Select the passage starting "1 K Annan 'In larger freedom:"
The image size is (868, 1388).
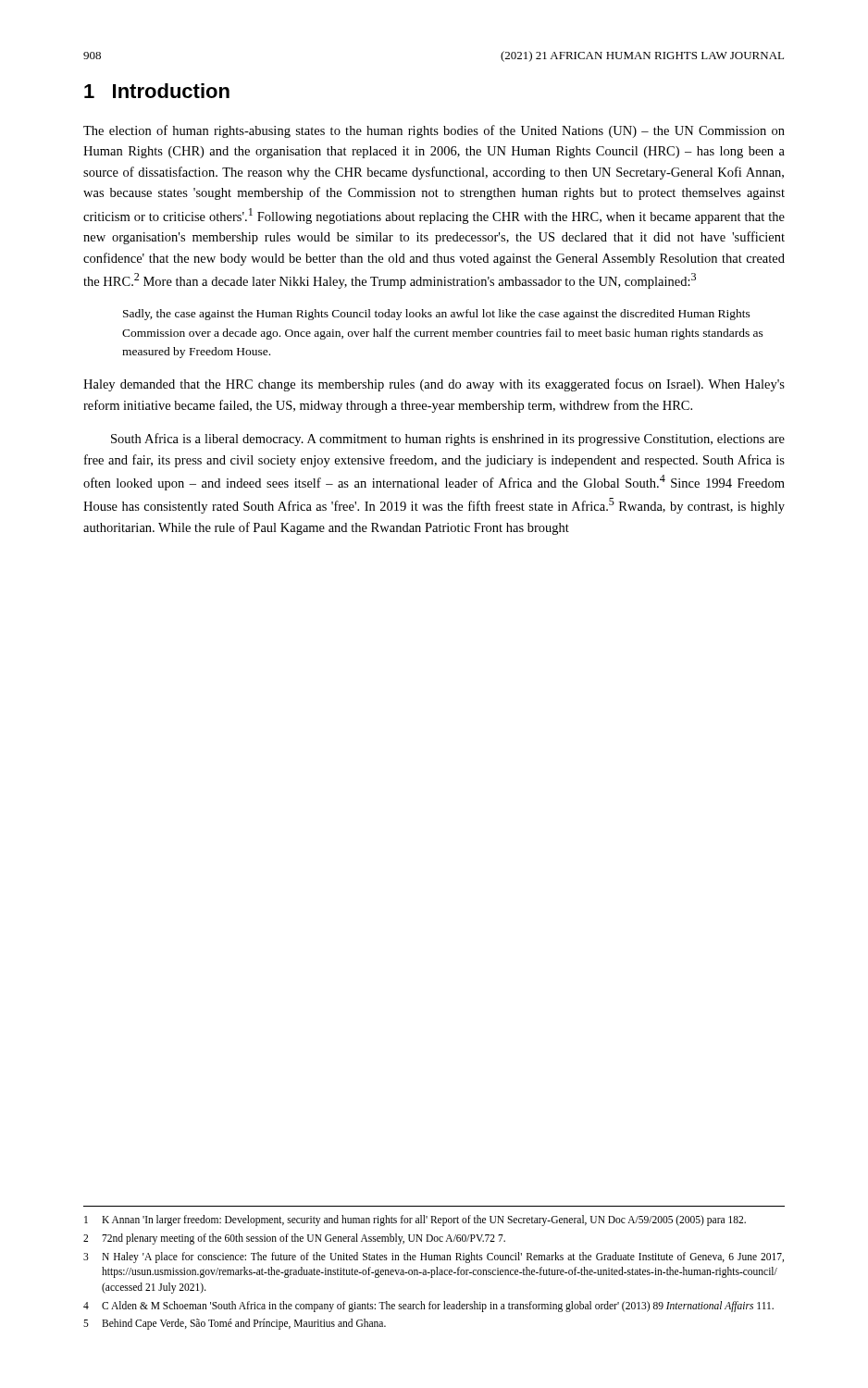coord(434,1220)
